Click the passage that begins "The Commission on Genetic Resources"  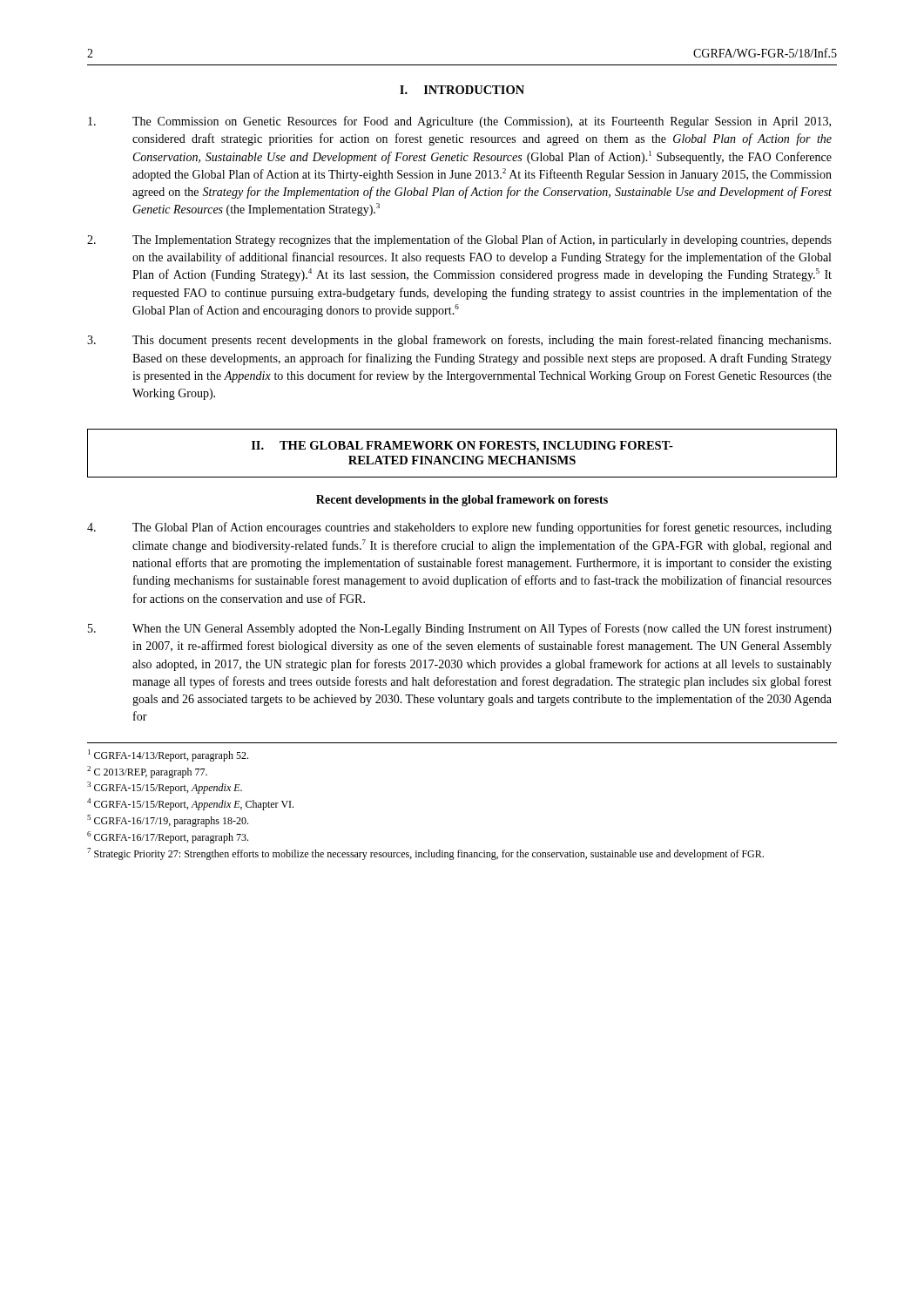click(459, 166)
